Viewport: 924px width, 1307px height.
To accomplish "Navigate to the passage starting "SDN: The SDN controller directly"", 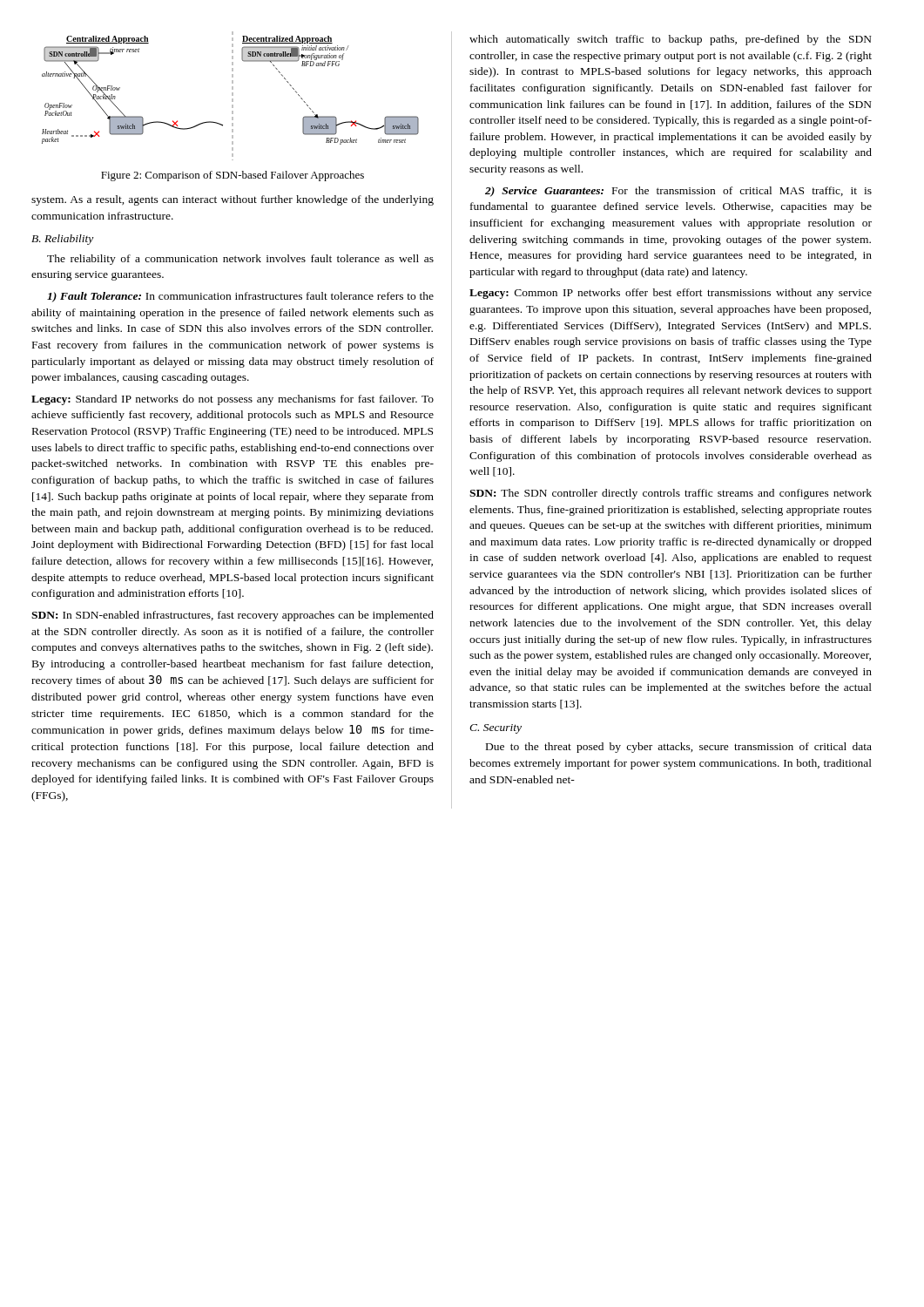I will 671,599.
